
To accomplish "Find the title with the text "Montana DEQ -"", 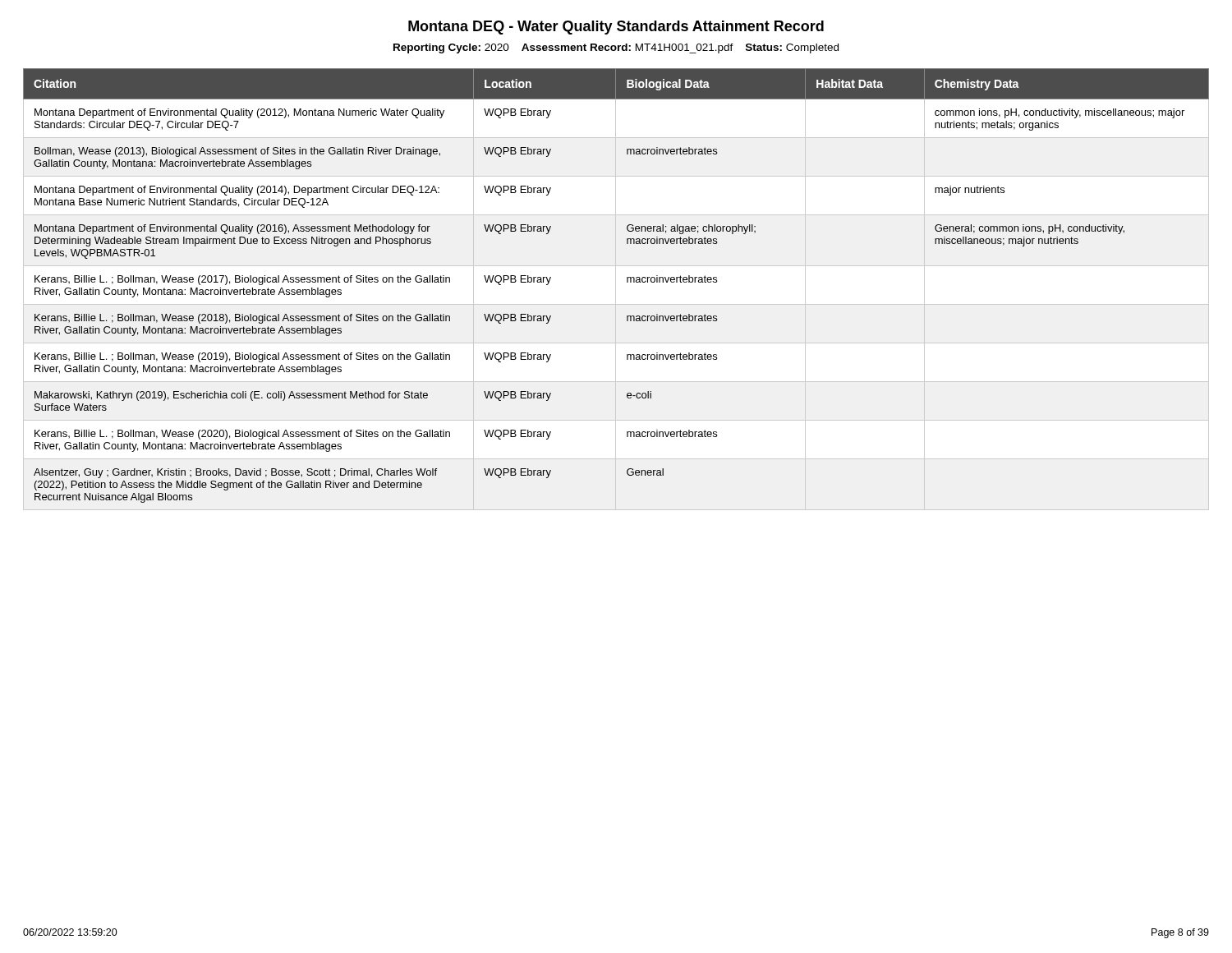I will pyautogui.click(x=616, y=26).
